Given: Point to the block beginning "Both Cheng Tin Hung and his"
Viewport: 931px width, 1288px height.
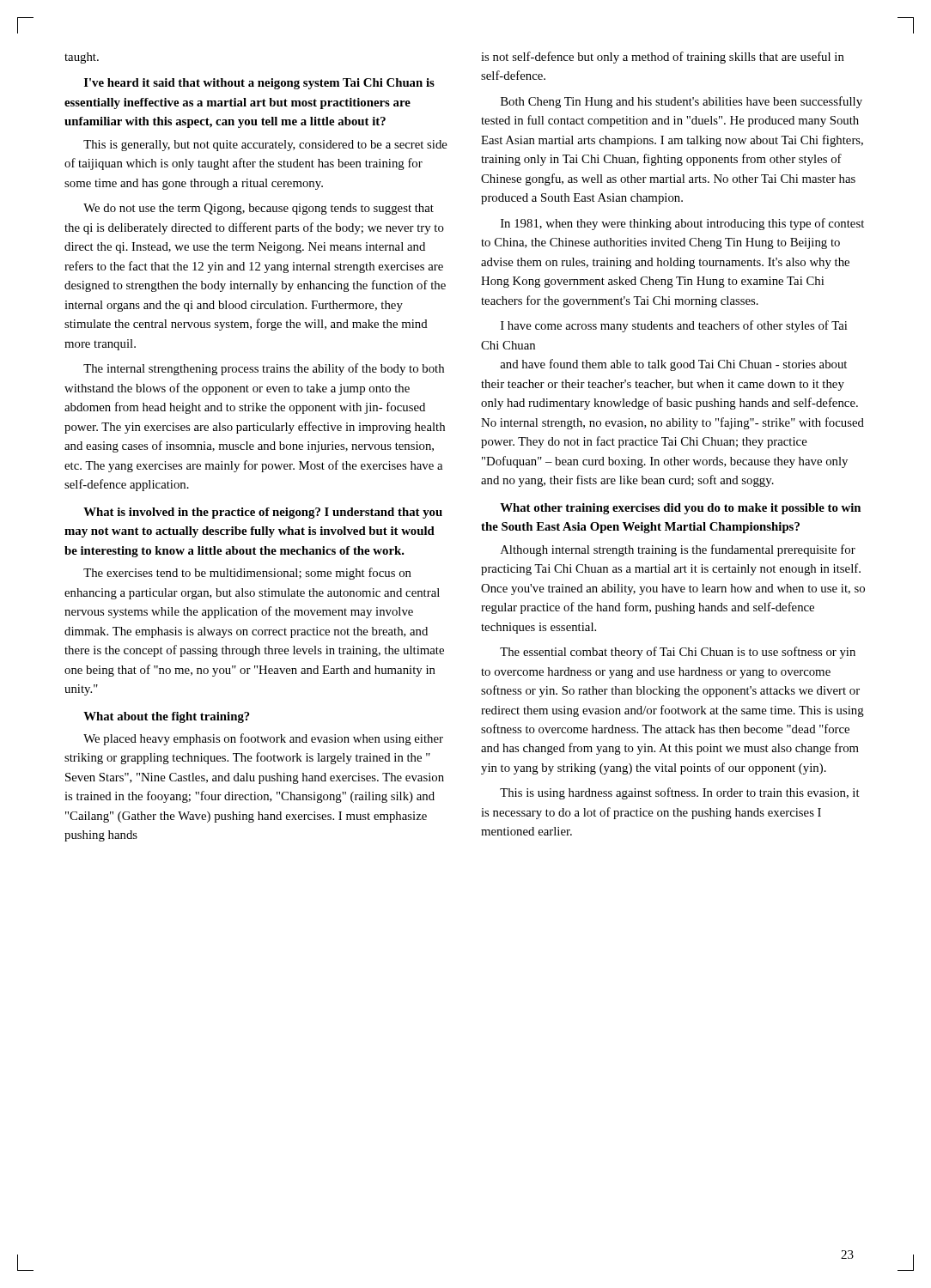Looking at the screenshot, I should click(674, 150).
